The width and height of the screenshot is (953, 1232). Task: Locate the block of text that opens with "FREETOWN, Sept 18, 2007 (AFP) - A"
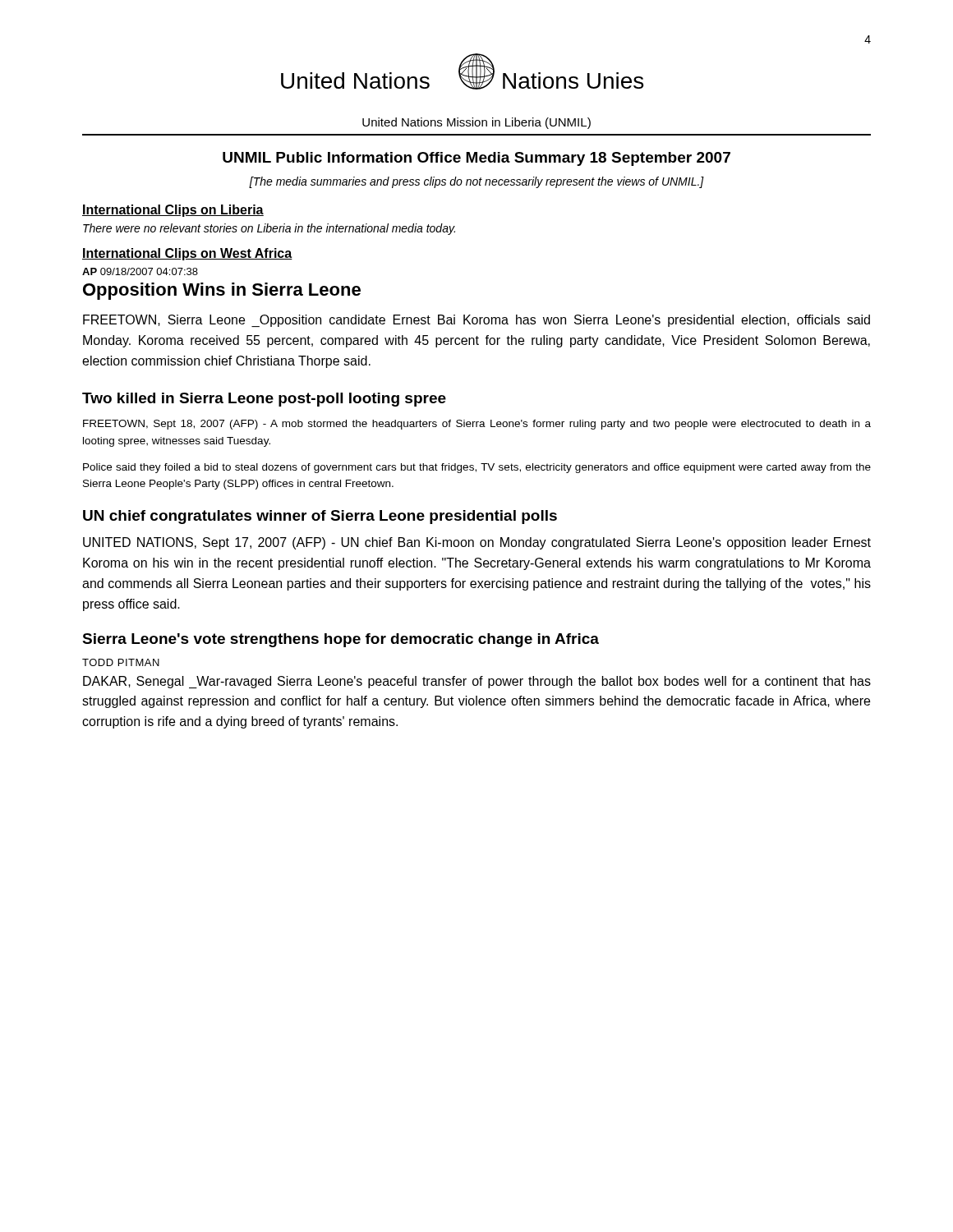(476, 432)
